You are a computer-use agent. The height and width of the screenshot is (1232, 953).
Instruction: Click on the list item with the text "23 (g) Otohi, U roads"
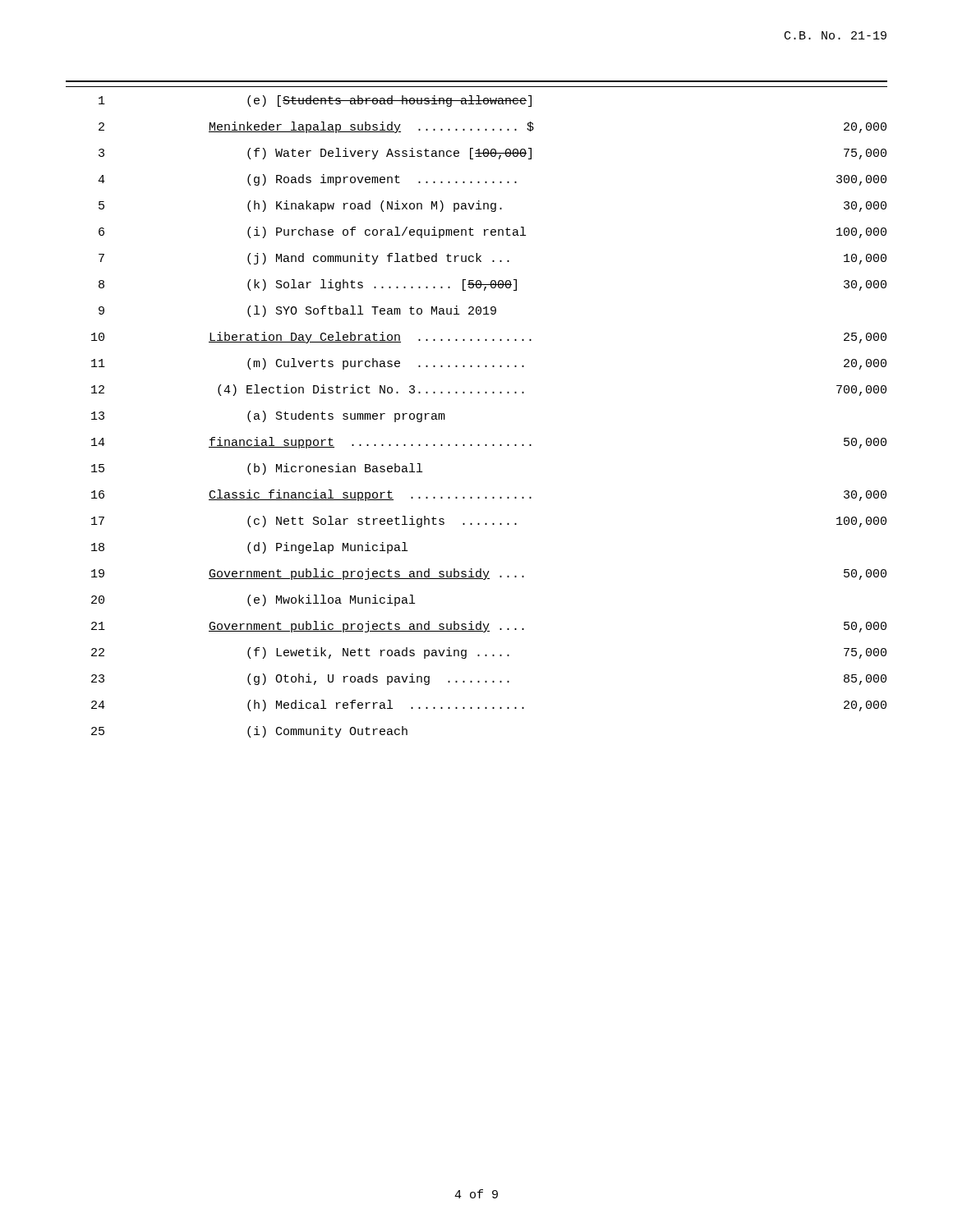[x=476, y=680]
